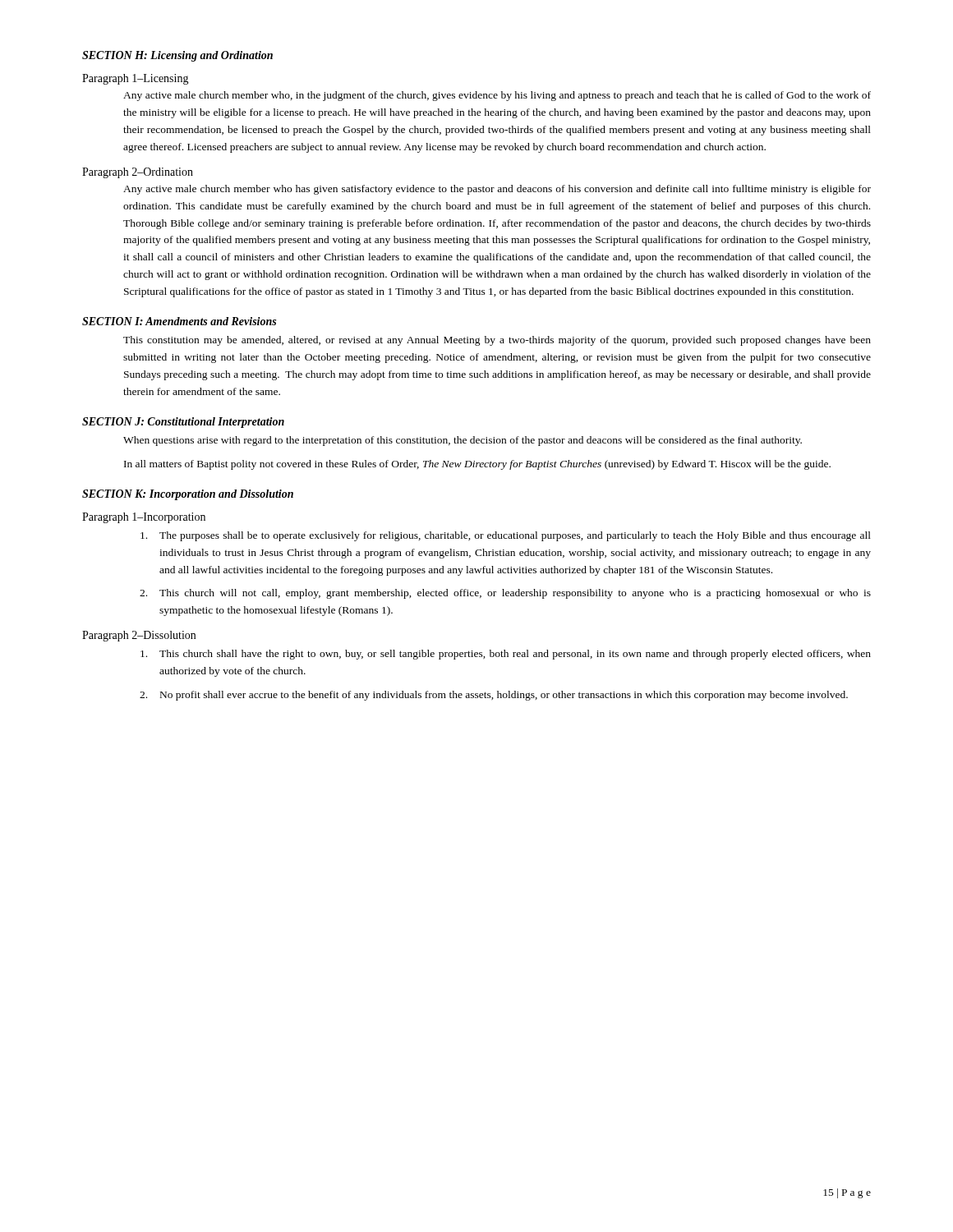Where does it say "Paragraph 1–Licensing"?
Screen dimensions: 1232x953
[135, 78]
